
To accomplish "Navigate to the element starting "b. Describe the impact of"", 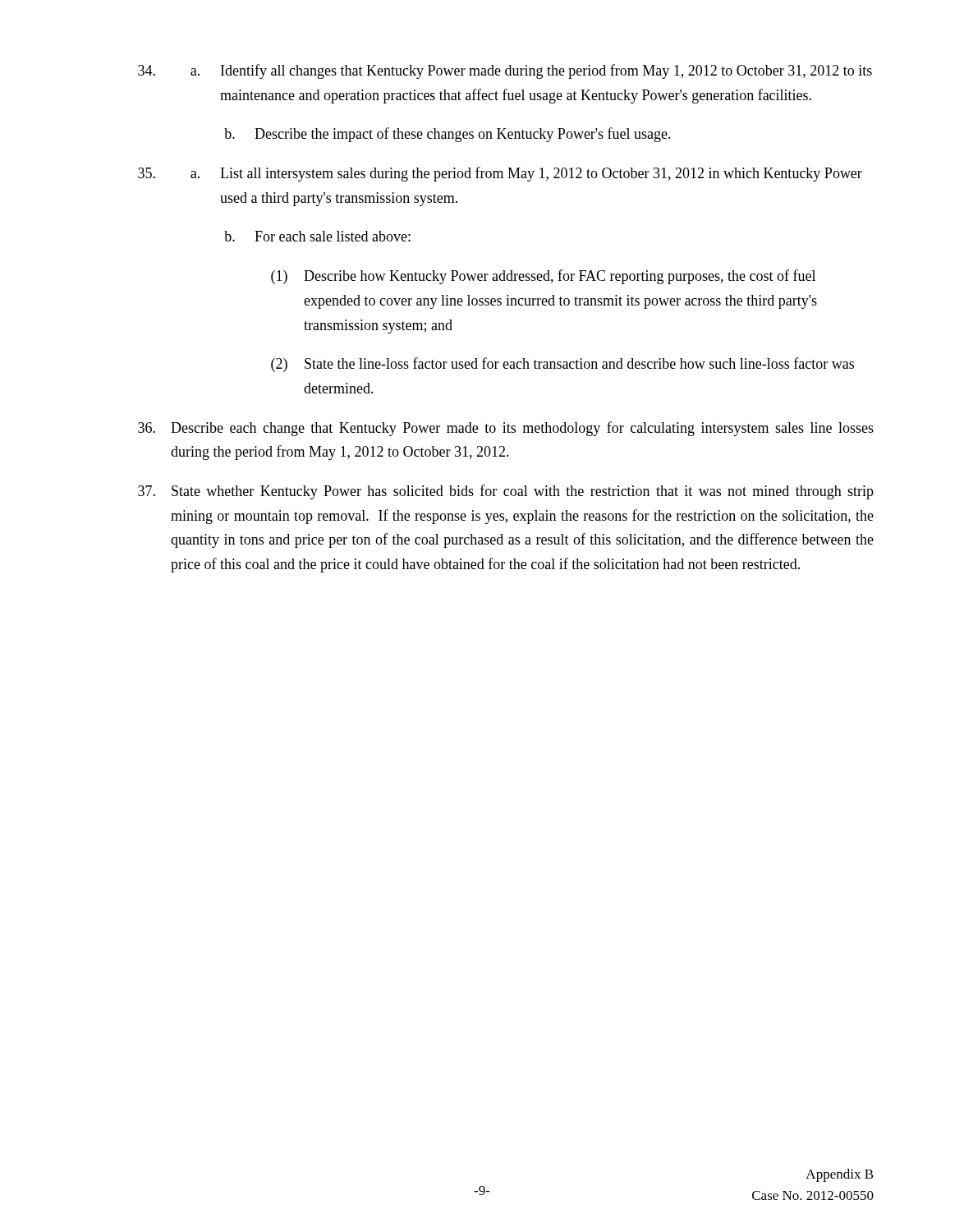I will (539, 135).
